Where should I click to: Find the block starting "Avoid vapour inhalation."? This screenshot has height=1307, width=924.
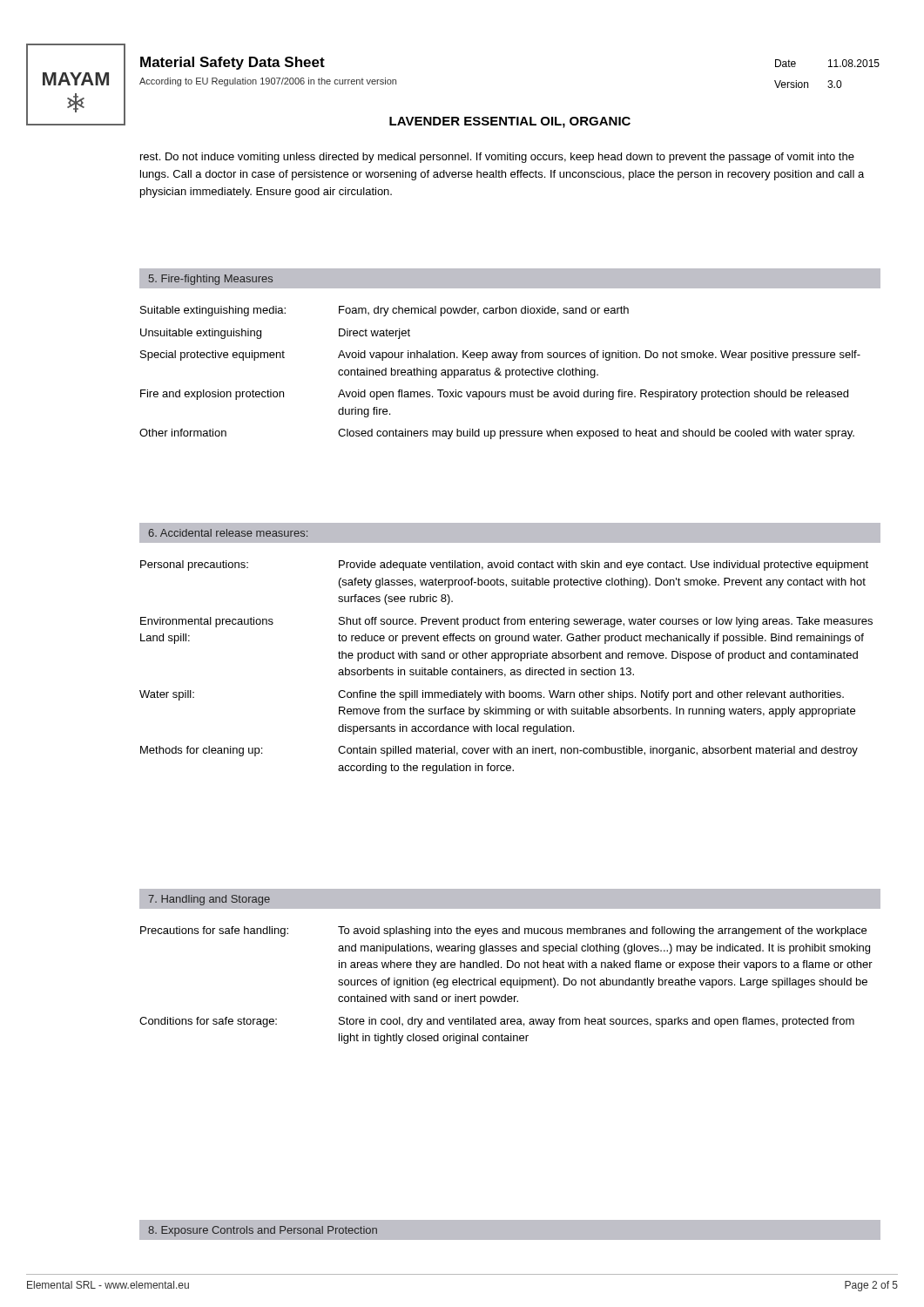pos(599,363)
